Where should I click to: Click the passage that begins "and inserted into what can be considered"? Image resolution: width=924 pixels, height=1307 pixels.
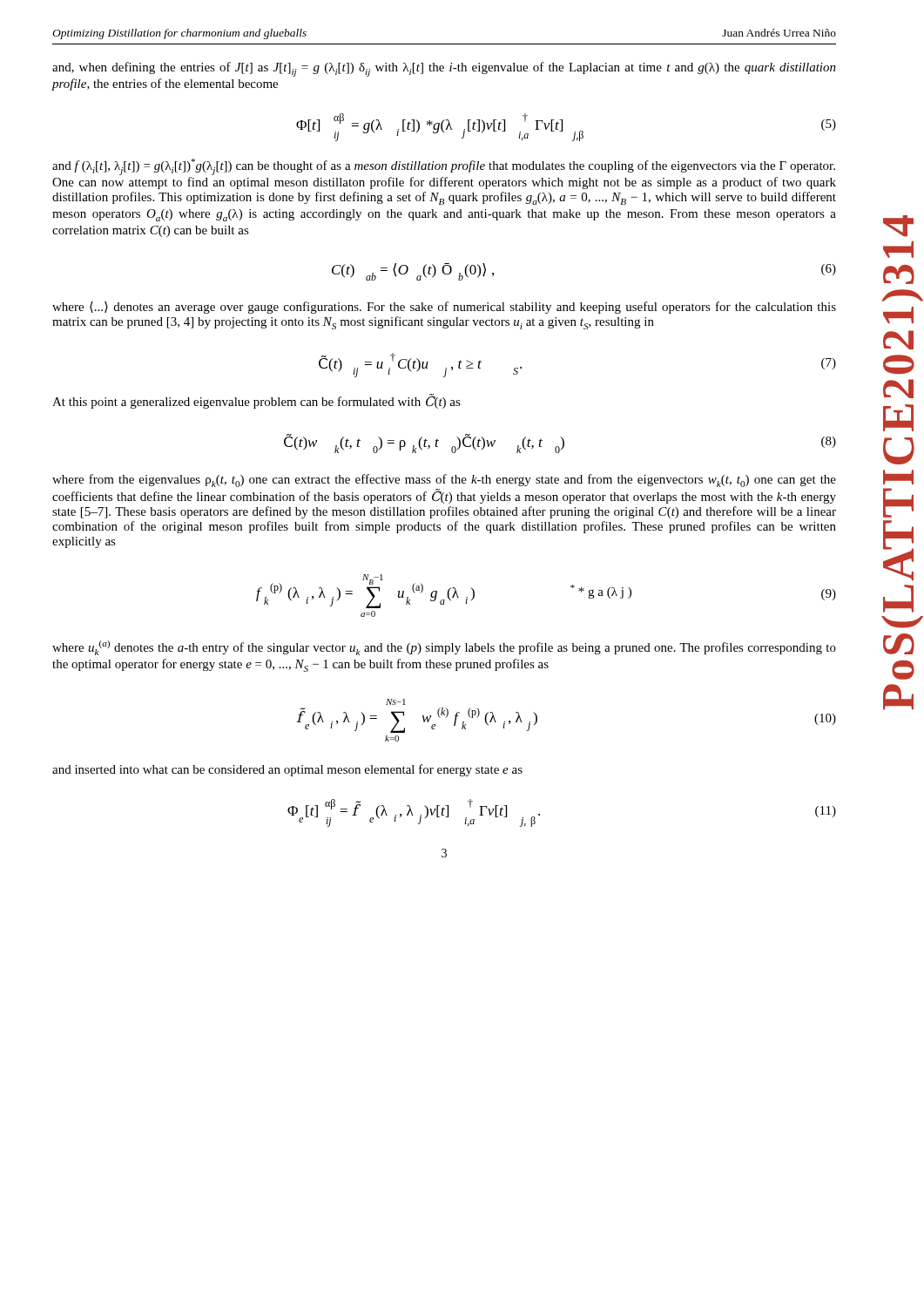[287, 769]
